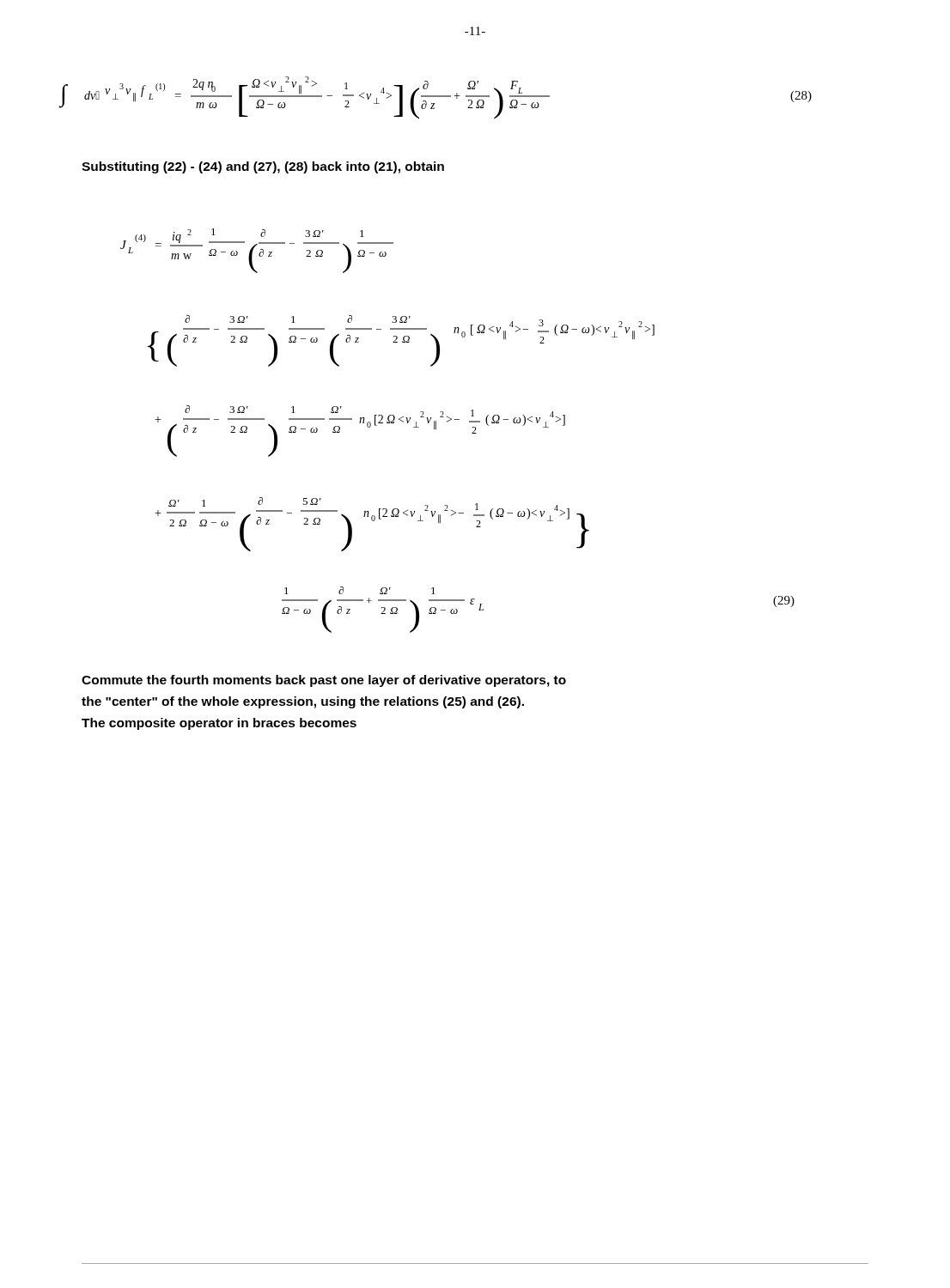Locate the block of text that opens with "Substituting (22) -"

click(263, 166)
